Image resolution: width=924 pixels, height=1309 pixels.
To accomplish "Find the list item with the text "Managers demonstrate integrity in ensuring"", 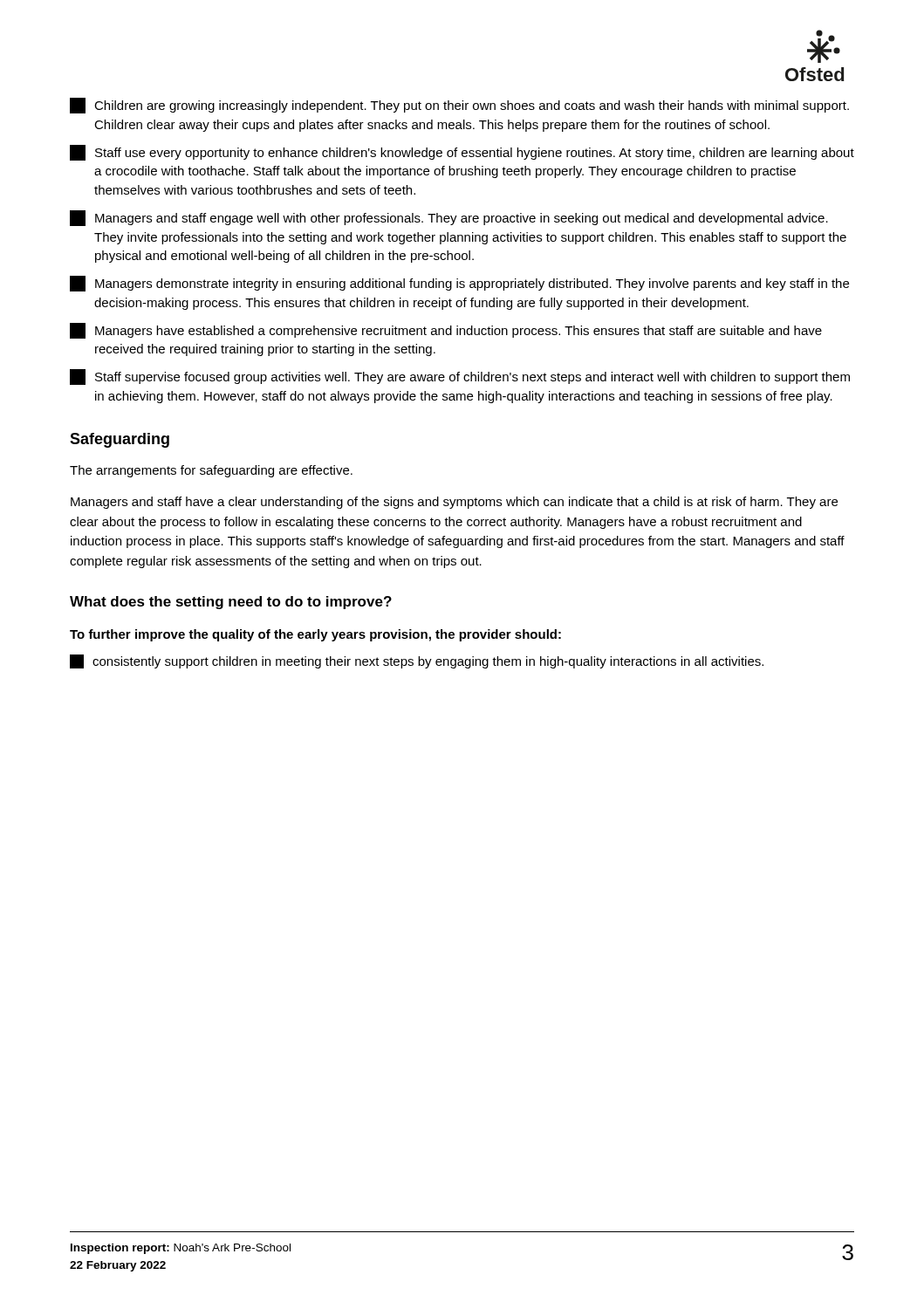I will [x=462, y=293].
